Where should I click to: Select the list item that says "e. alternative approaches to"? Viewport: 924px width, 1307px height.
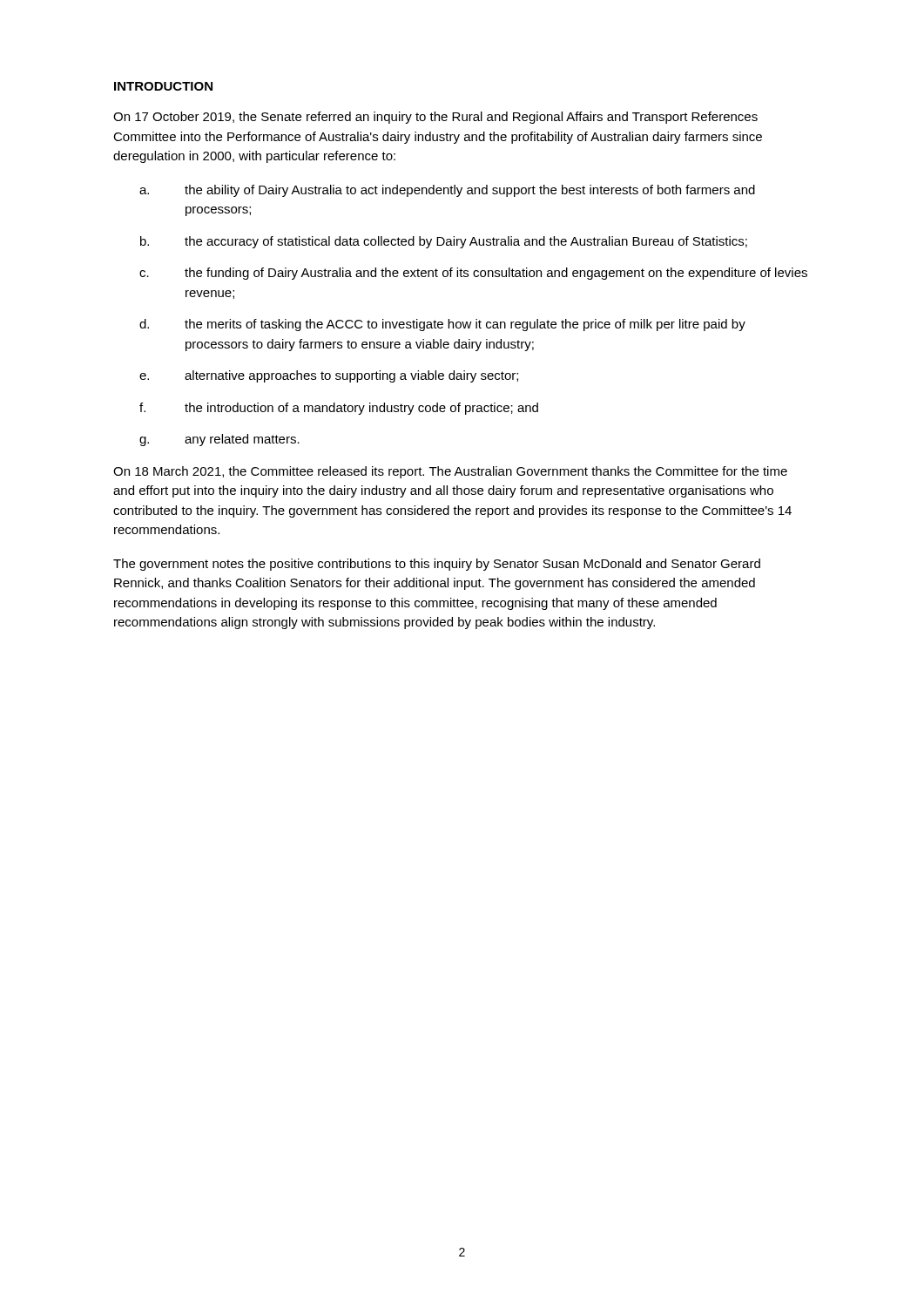coord(462,376)
